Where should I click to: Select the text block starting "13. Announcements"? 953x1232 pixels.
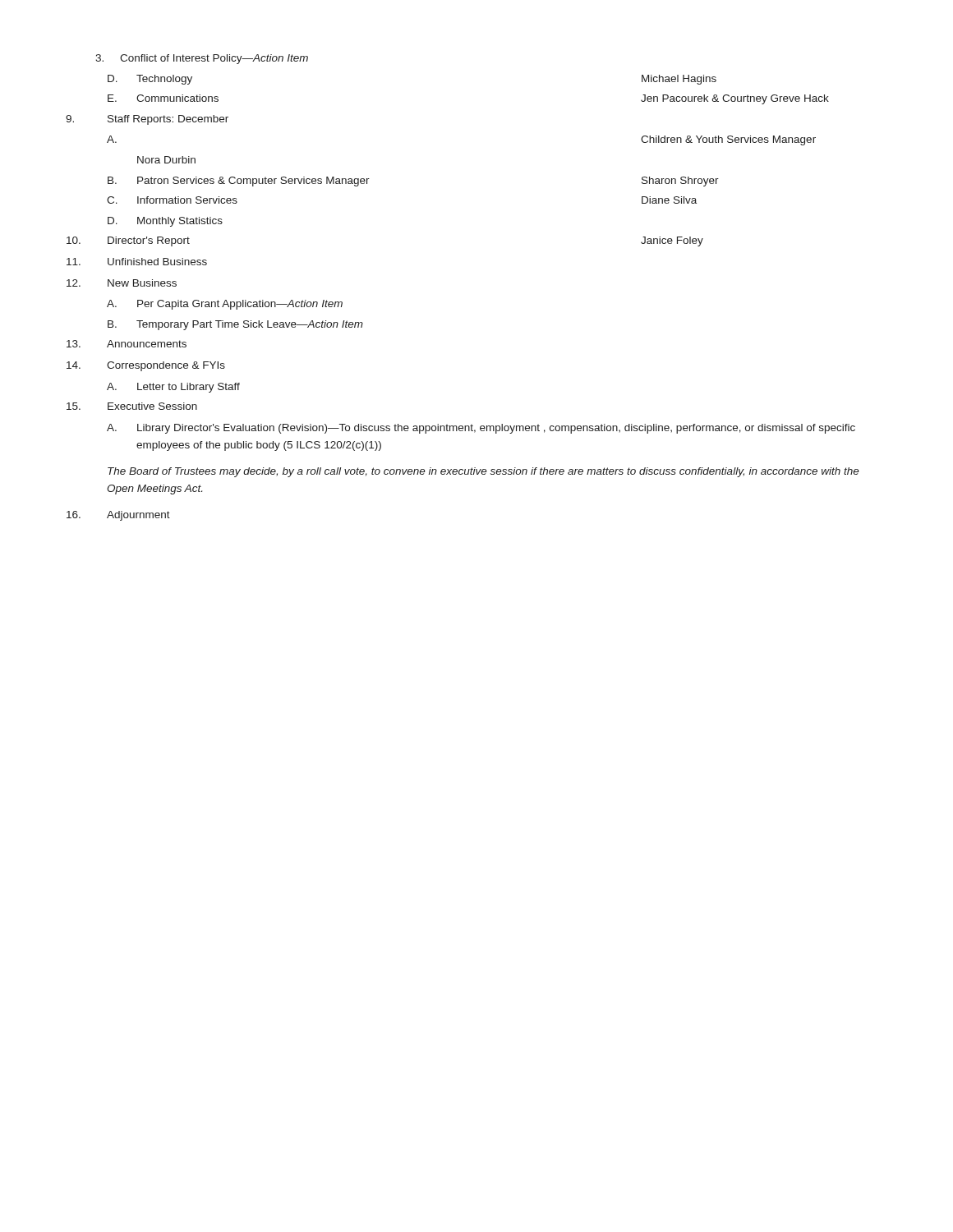pos(127,344)
